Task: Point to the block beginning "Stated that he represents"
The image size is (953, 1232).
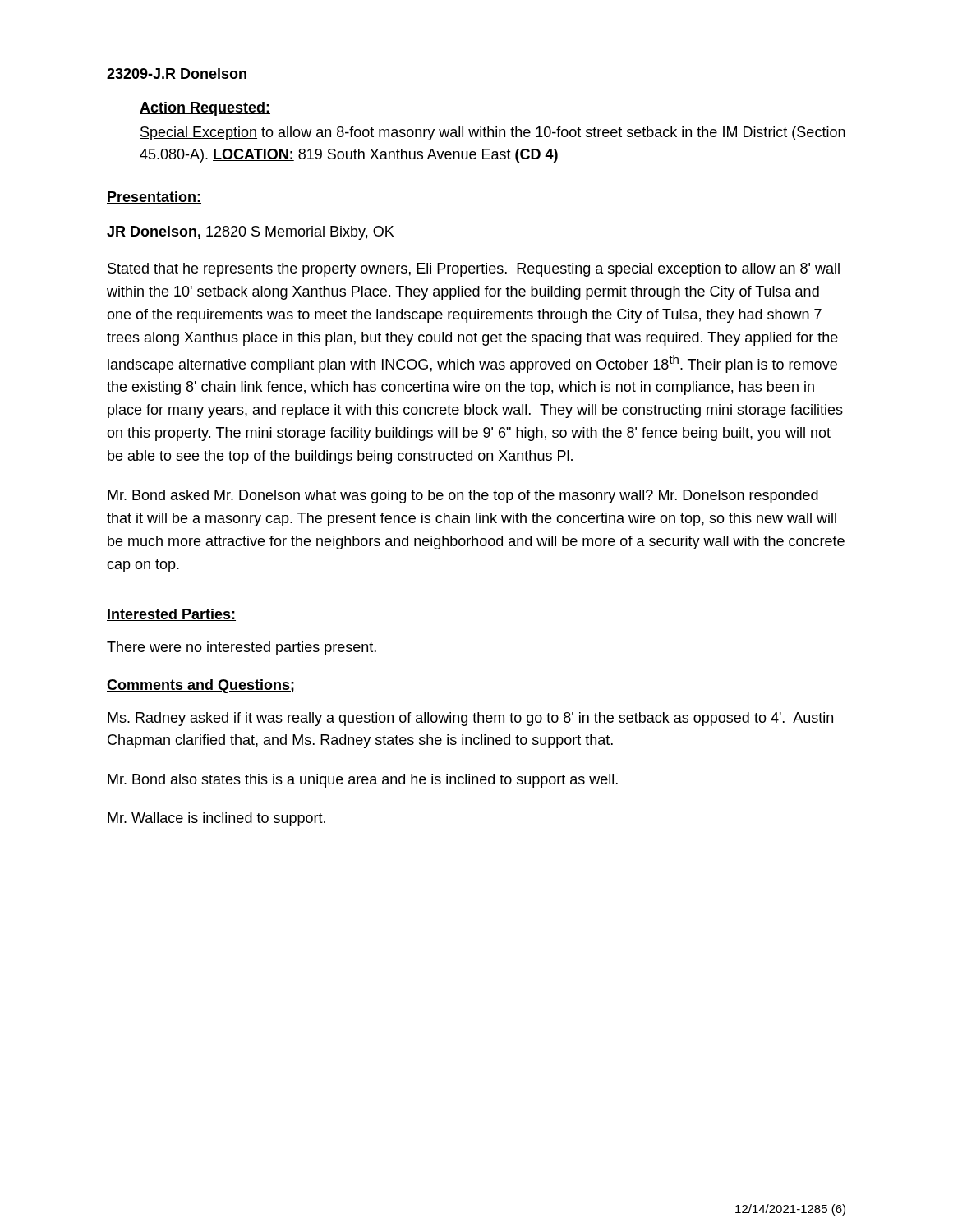Action: point(475,362)
